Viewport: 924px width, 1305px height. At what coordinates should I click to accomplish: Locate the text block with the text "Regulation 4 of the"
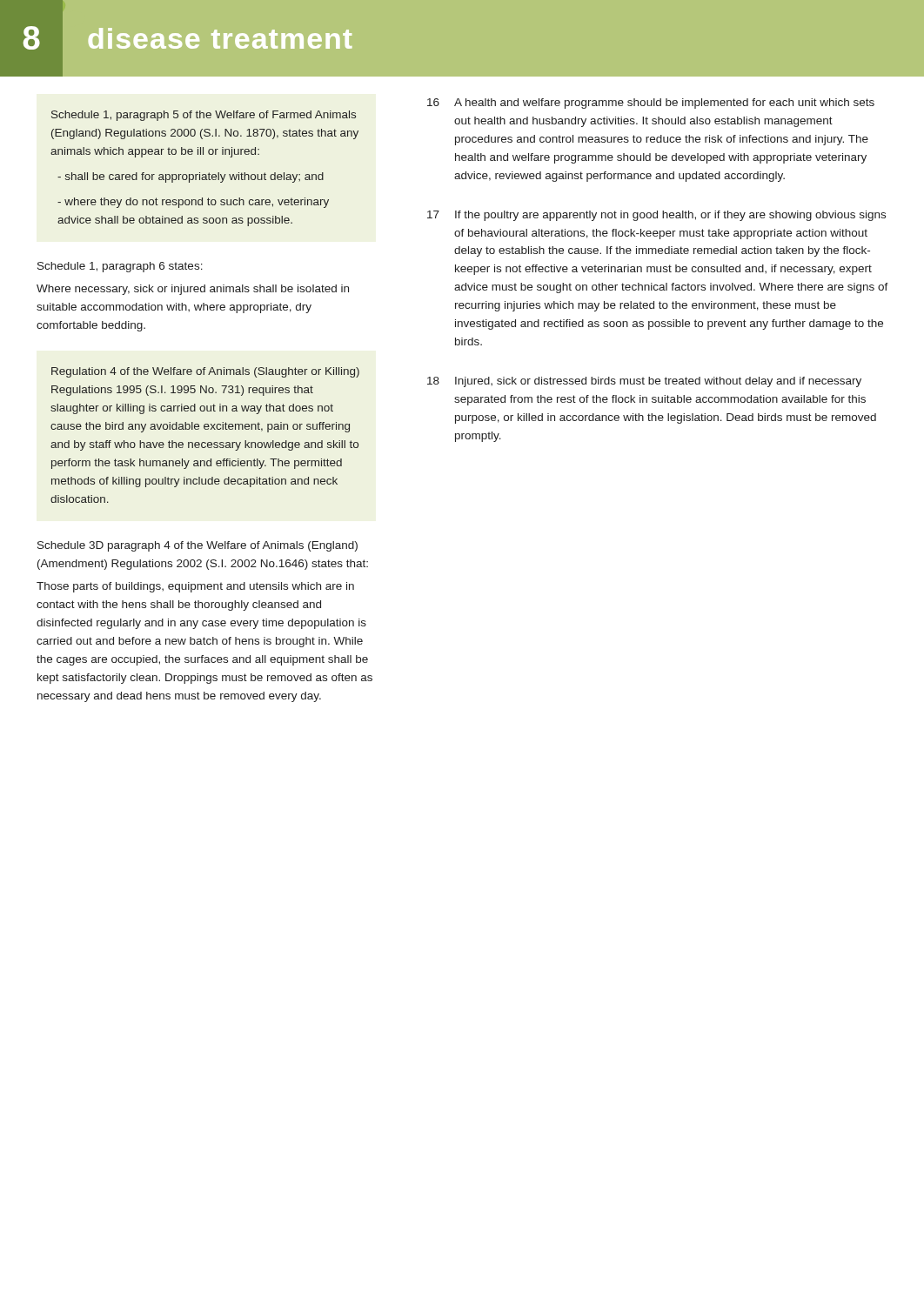[205, 435]
